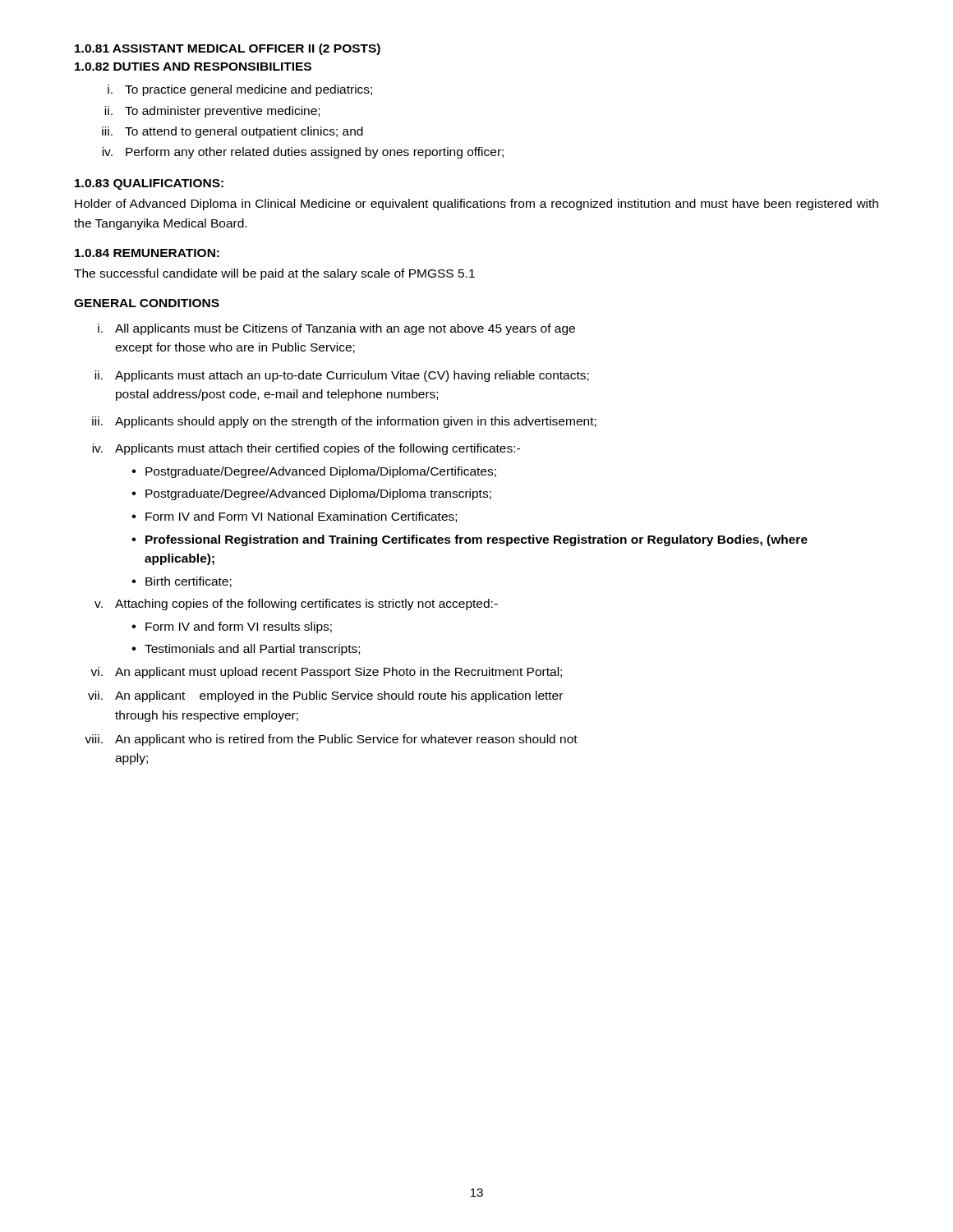Click on the text starting "1.0.82 DUTIES AND RESPONSIBILITIES"
Screen dimensions: 1232x953
click(x=193, y=66)
